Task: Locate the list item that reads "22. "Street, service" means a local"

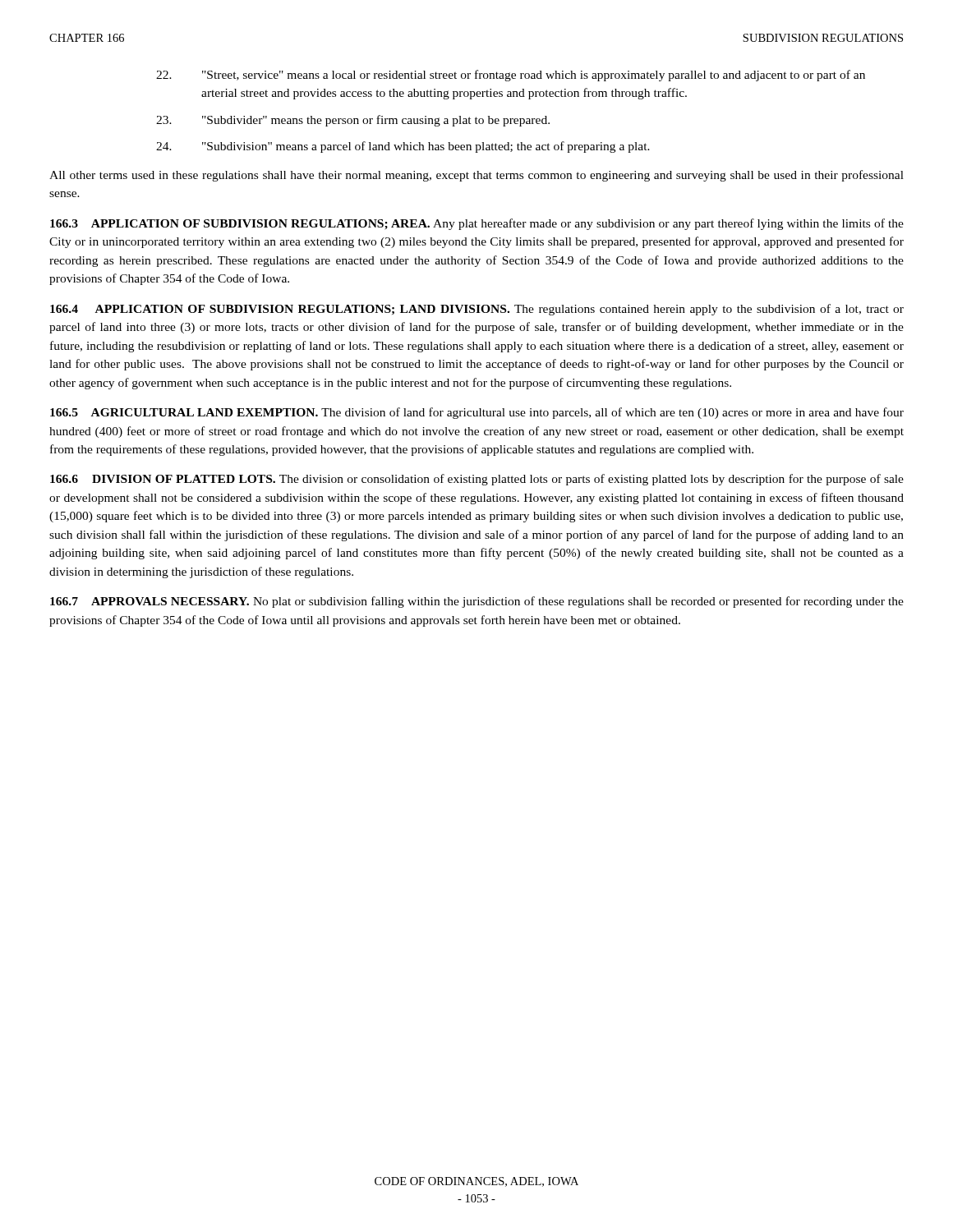Action: [x=530, y=84]
